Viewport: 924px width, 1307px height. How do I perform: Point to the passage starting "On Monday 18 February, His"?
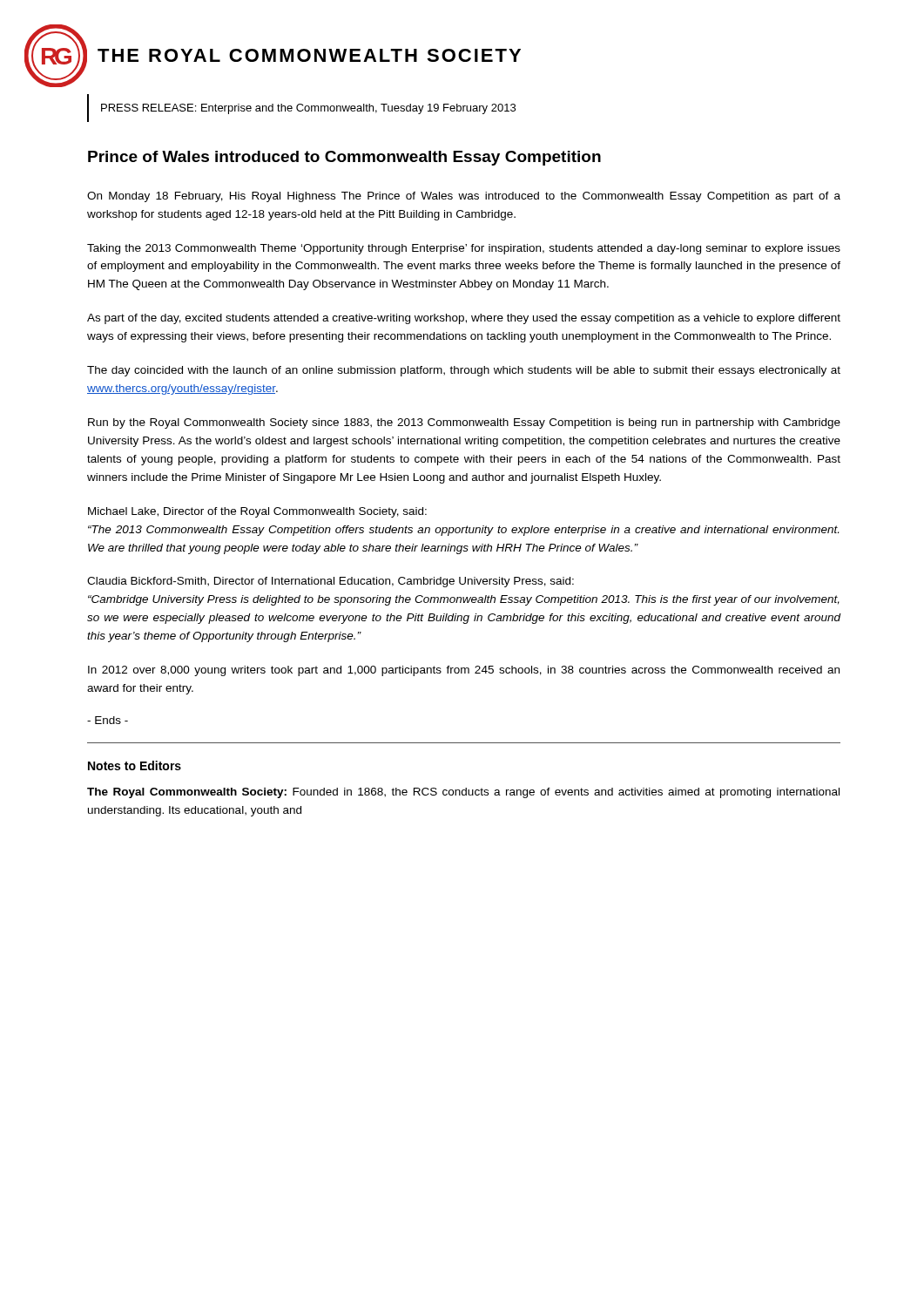pyautogui.click(x=464, y=204)
